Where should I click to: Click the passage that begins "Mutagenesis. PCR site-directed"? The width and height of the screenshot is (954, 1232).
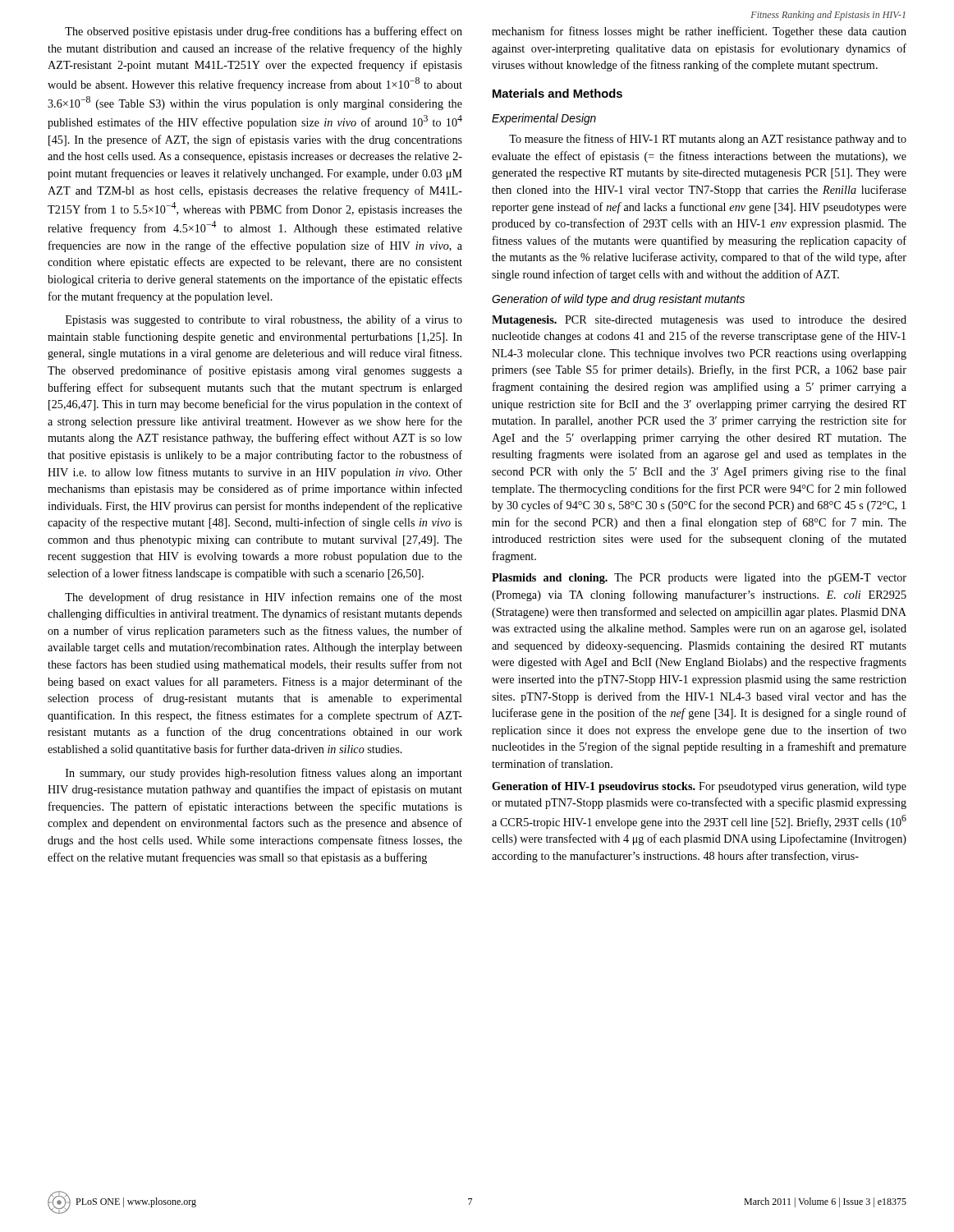[x=699, y=438]
